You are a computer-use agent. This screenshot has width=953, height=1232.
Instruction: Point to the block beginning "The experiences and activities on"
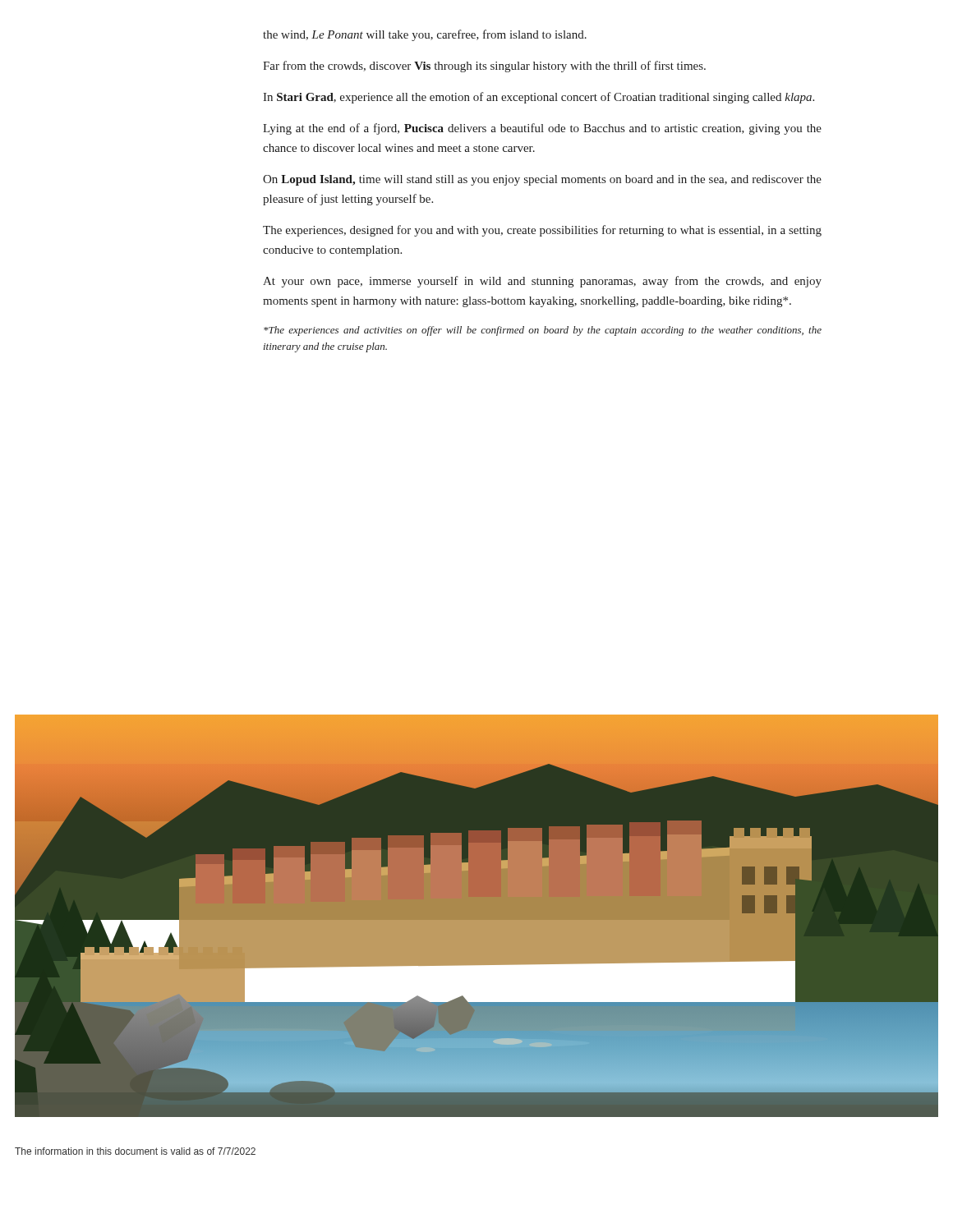tap(542, 338)
